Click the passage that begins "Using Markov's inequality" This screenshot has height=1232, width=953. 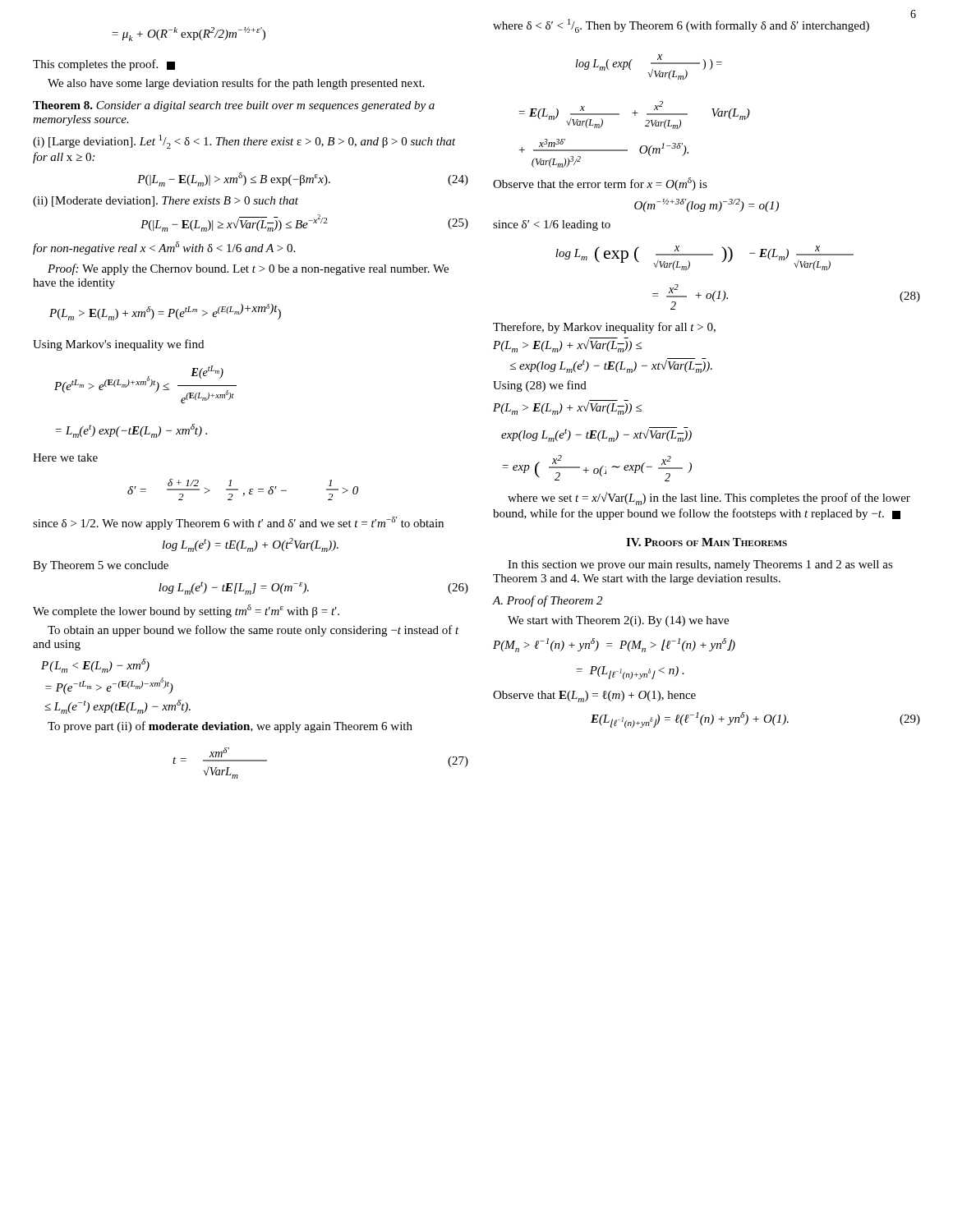(119, 344)
